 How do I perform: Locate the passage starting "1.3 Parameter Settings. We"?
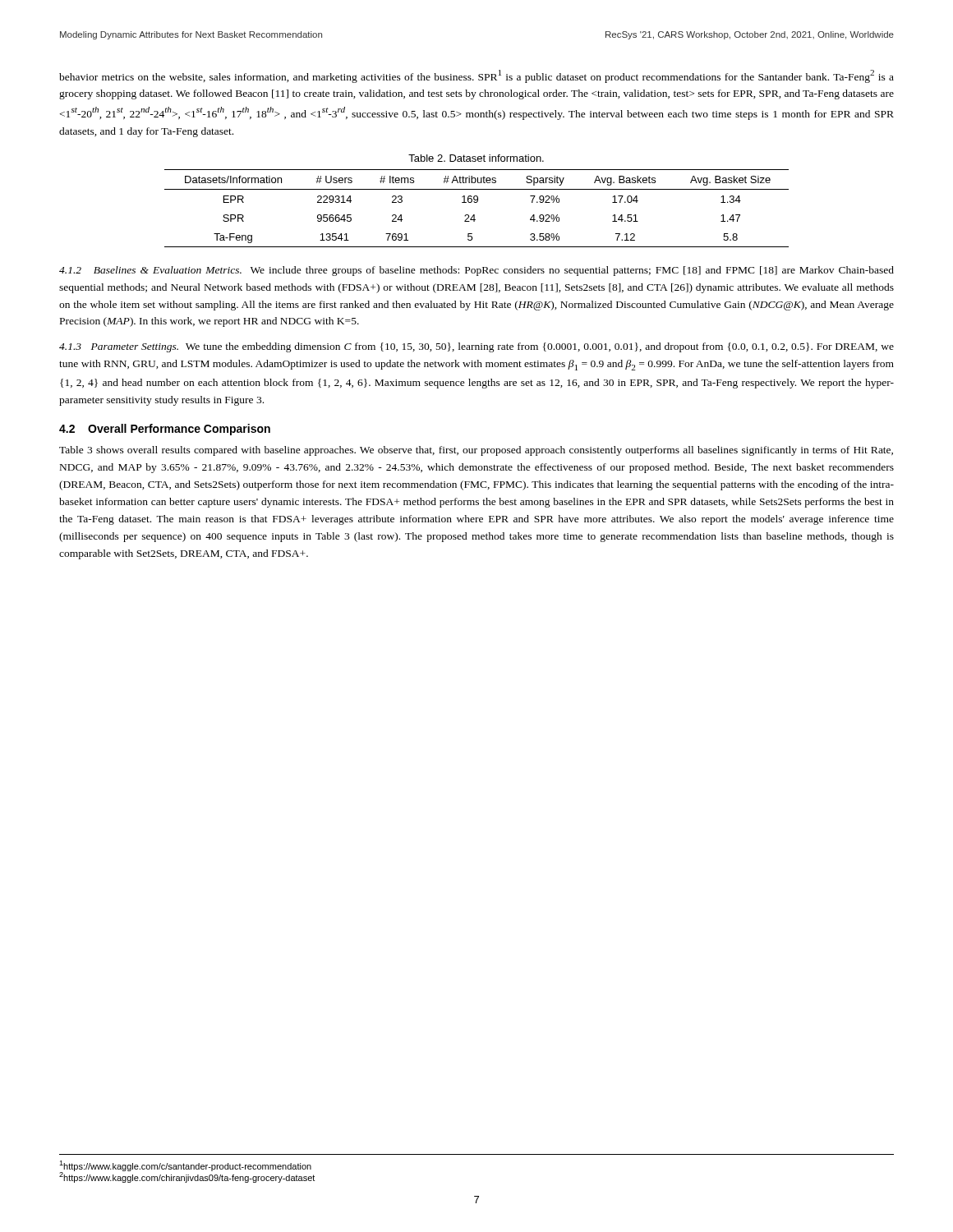pyautogui.click(x=476, y=373)
